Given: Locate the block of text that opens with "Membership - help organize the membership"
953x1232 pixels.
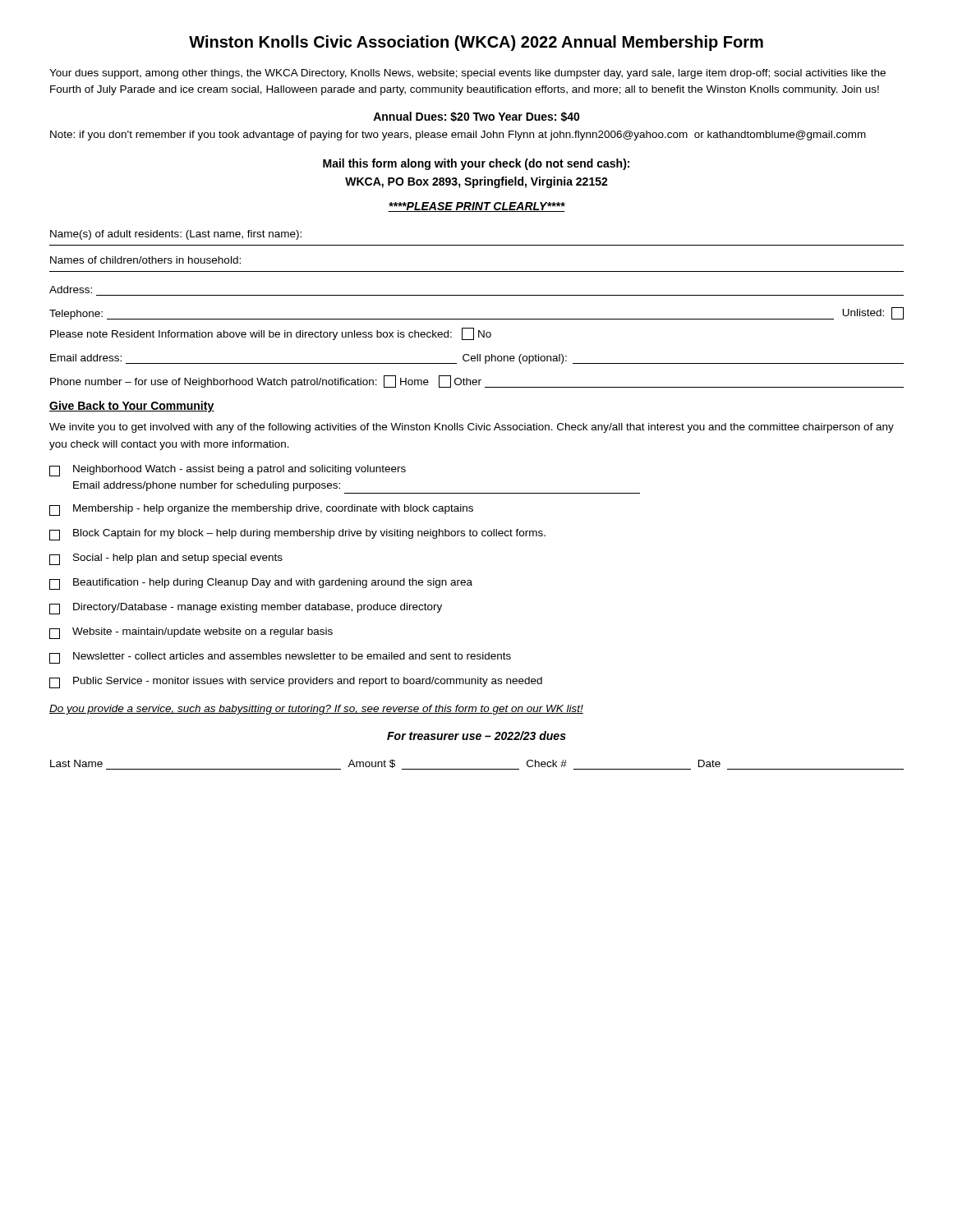Looking at the screenshot, I should [261, 510].
